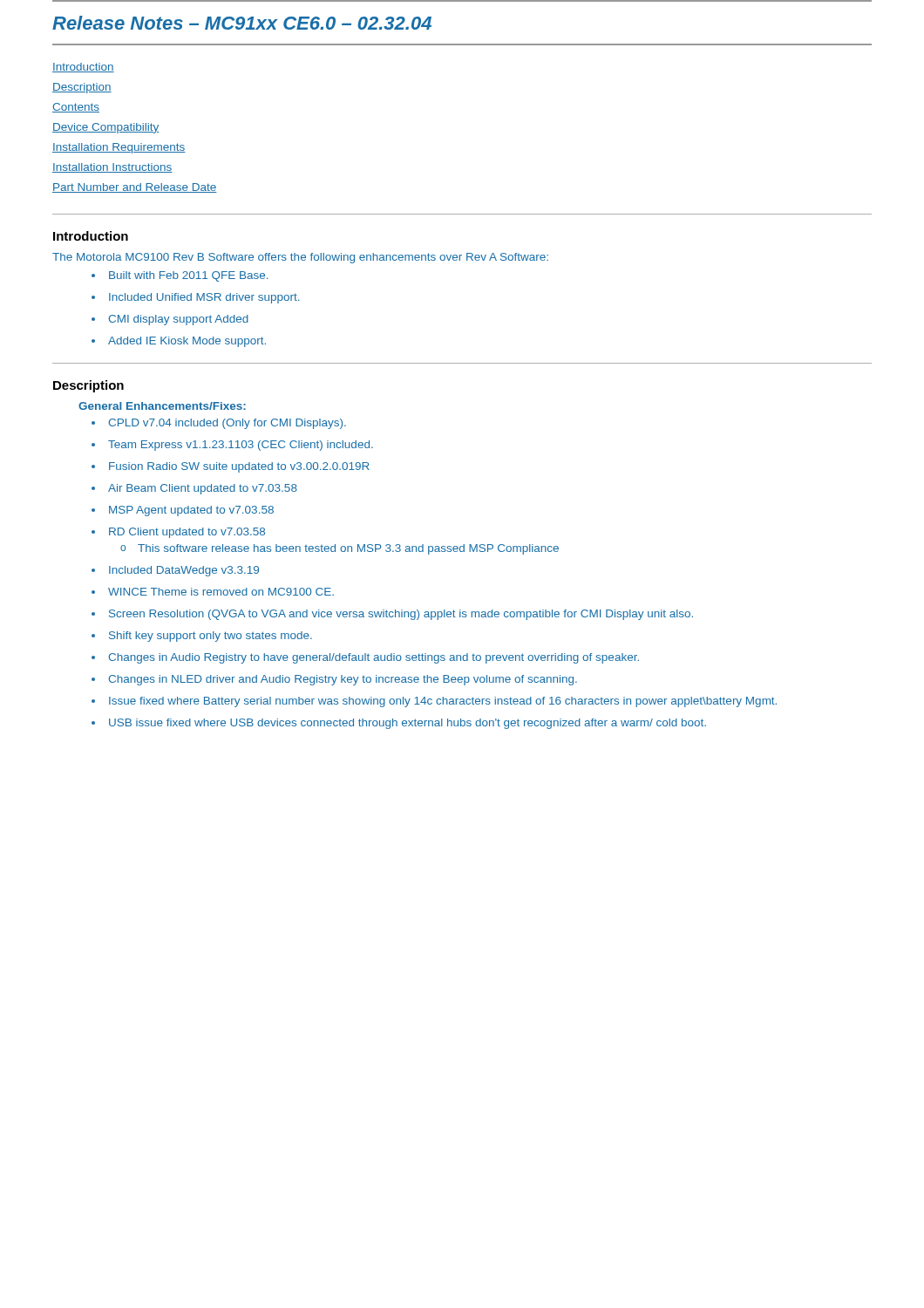Navigate to the text starting "Included Unified MSR driver"
The image size is (924, 1308).
[x=204, y=297]
